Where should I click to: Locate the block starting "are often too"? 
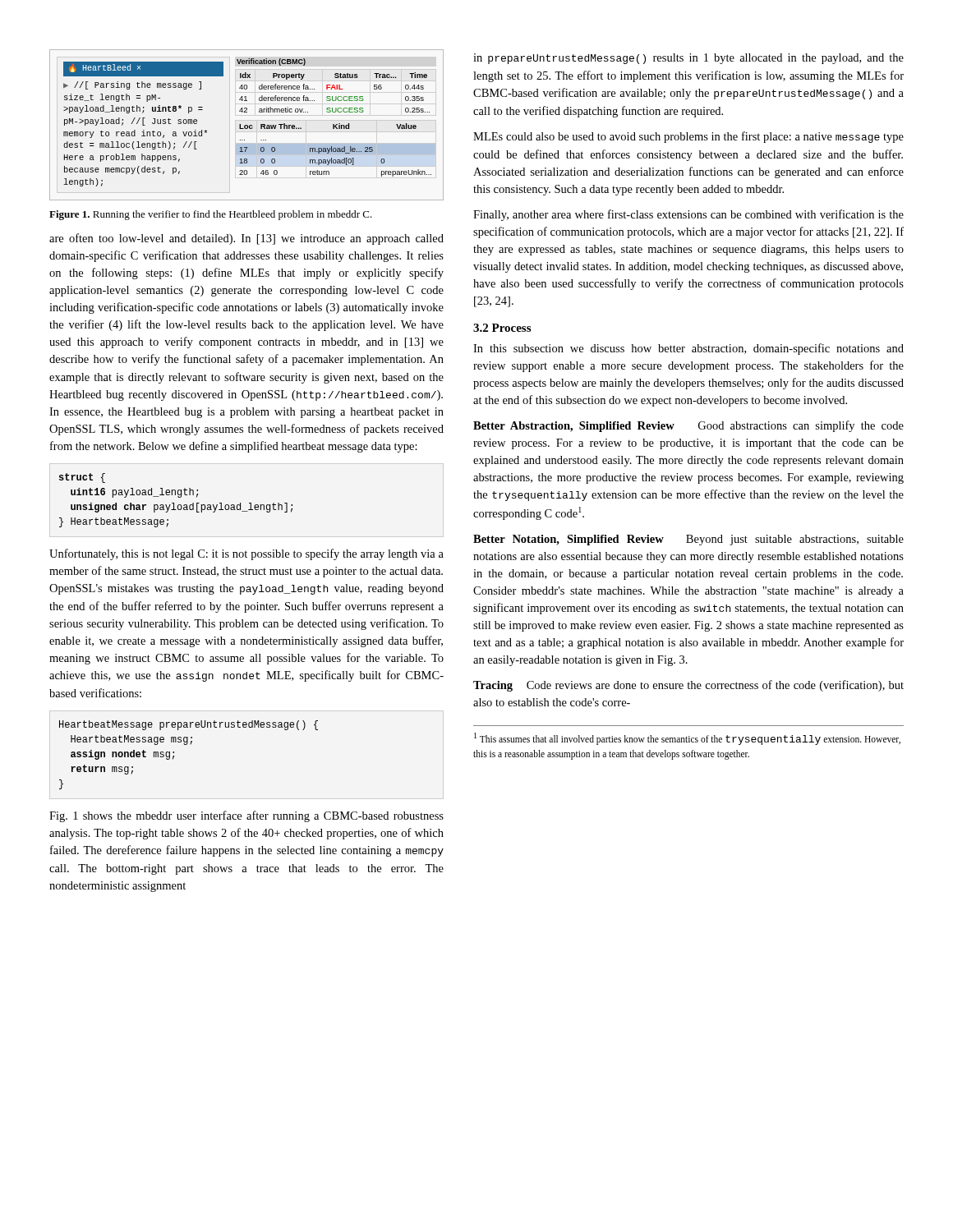[246, 343]
